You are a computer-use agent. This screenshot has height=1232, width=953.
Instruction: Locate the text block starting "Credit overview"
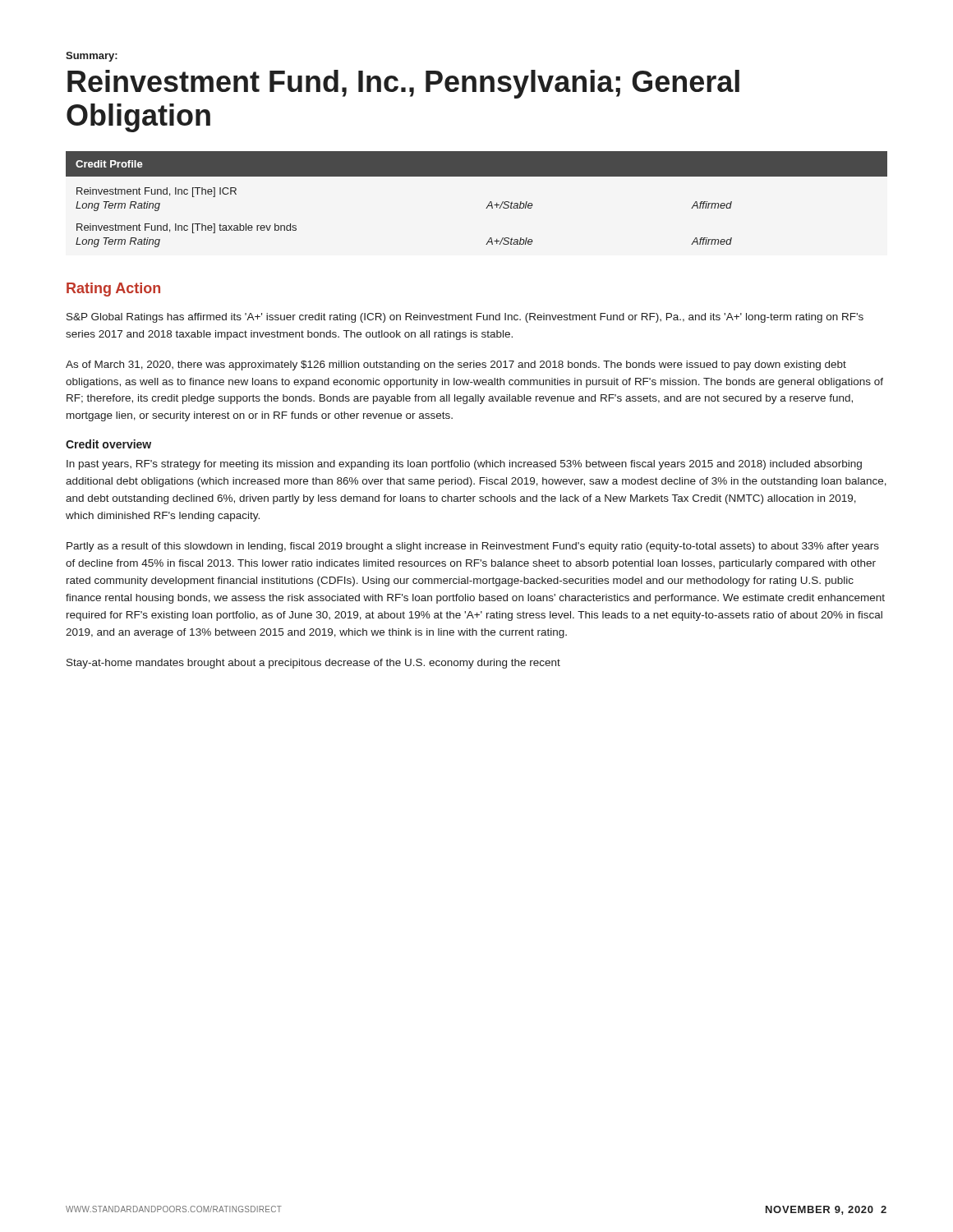(109, 445)
